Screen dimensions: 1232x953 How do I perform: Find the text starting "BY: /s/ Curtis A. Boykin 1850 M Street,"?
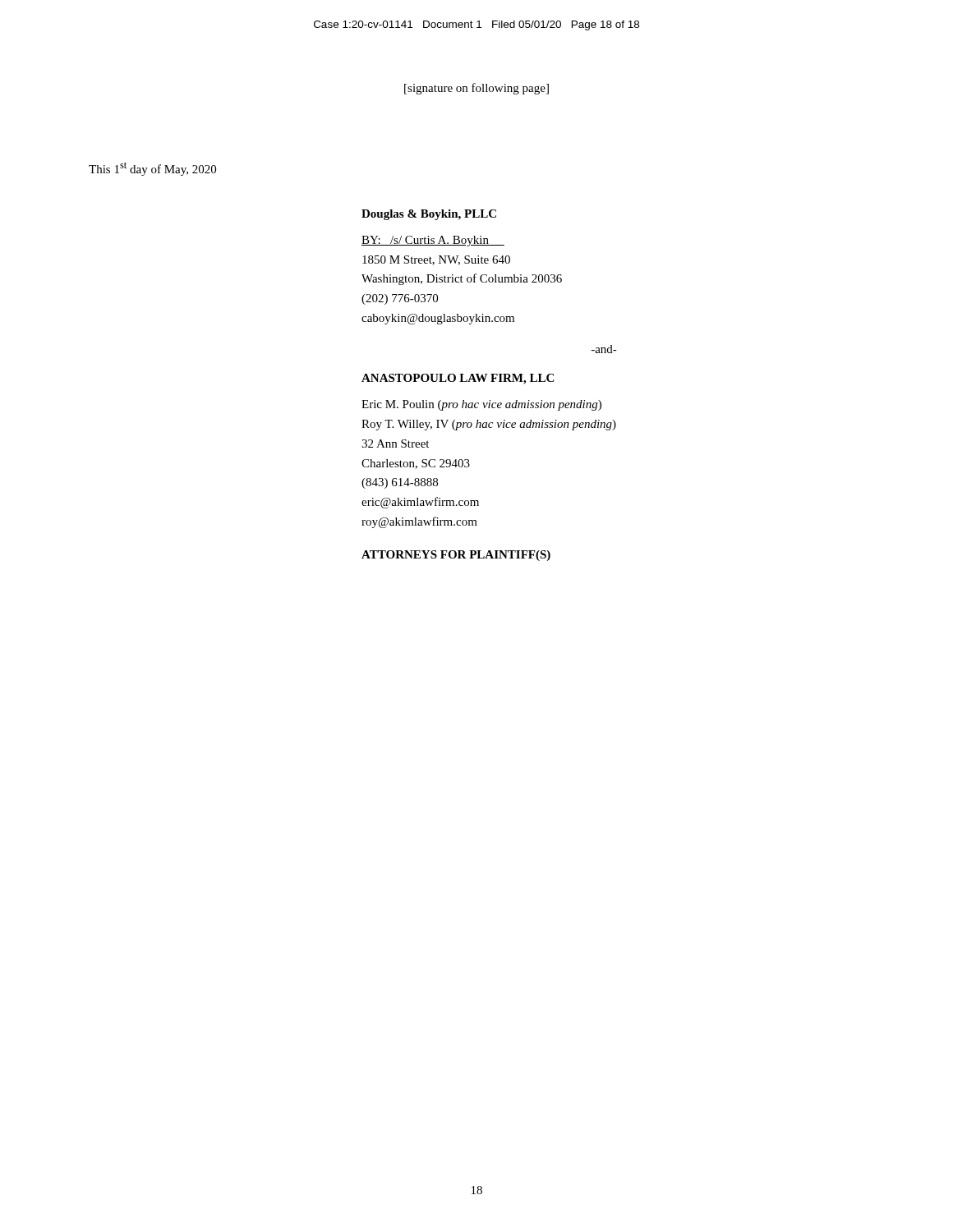point(462,279)
